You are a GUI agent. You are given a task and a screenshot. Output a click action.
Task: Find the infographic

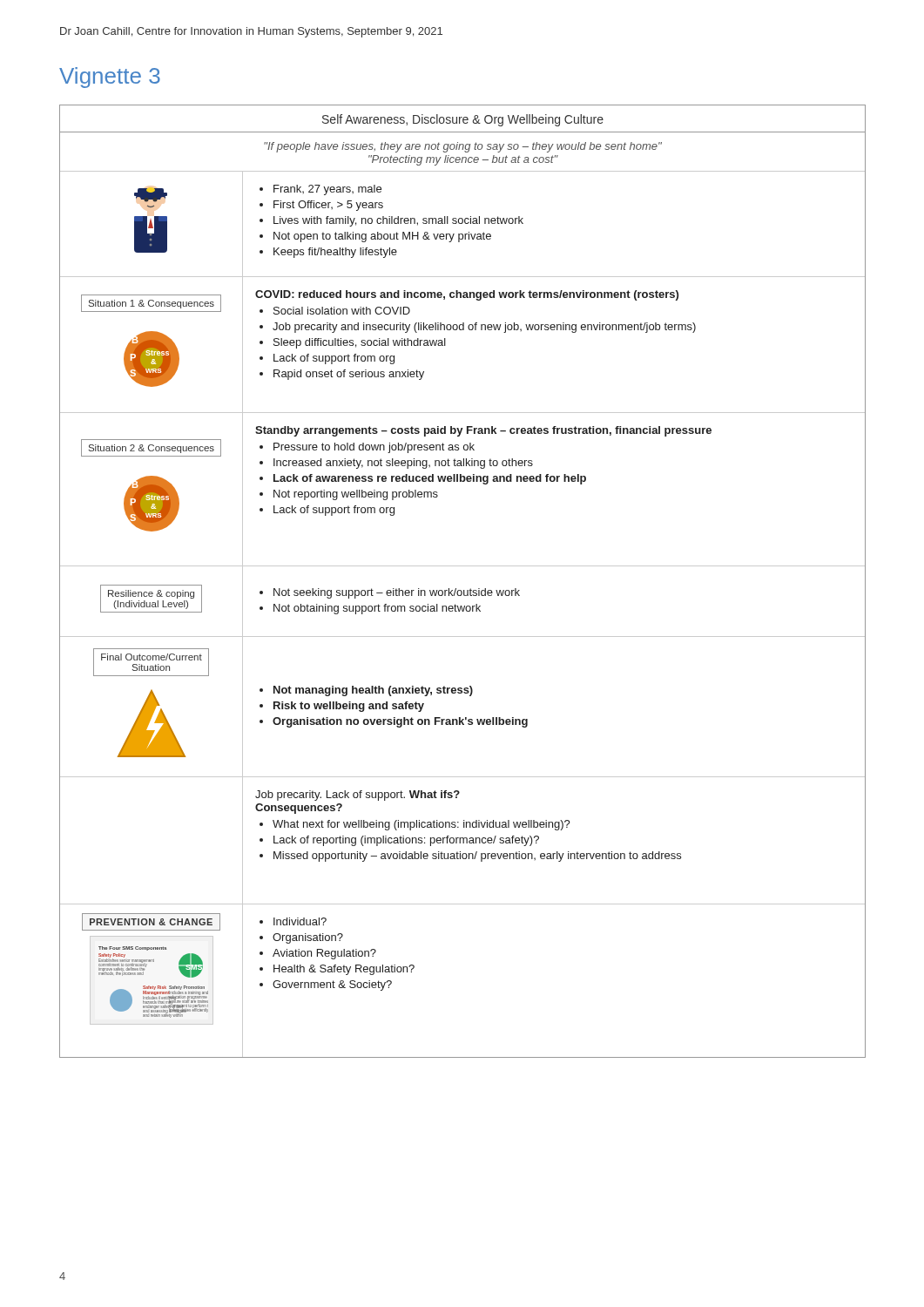tap(462, 581)
